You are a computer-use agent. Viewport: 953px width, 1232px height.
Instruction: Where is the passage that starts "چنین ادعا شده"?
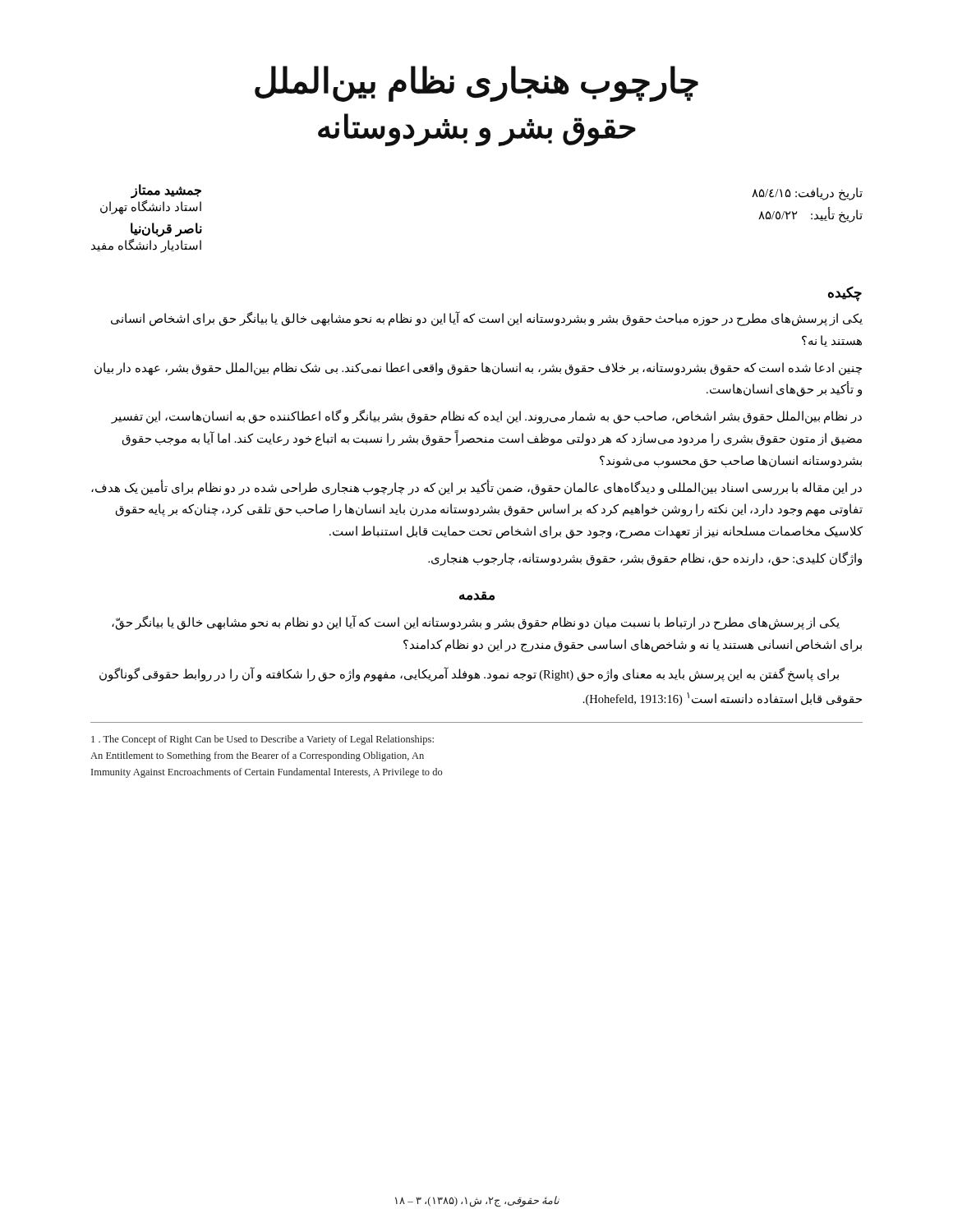point(478,379)
